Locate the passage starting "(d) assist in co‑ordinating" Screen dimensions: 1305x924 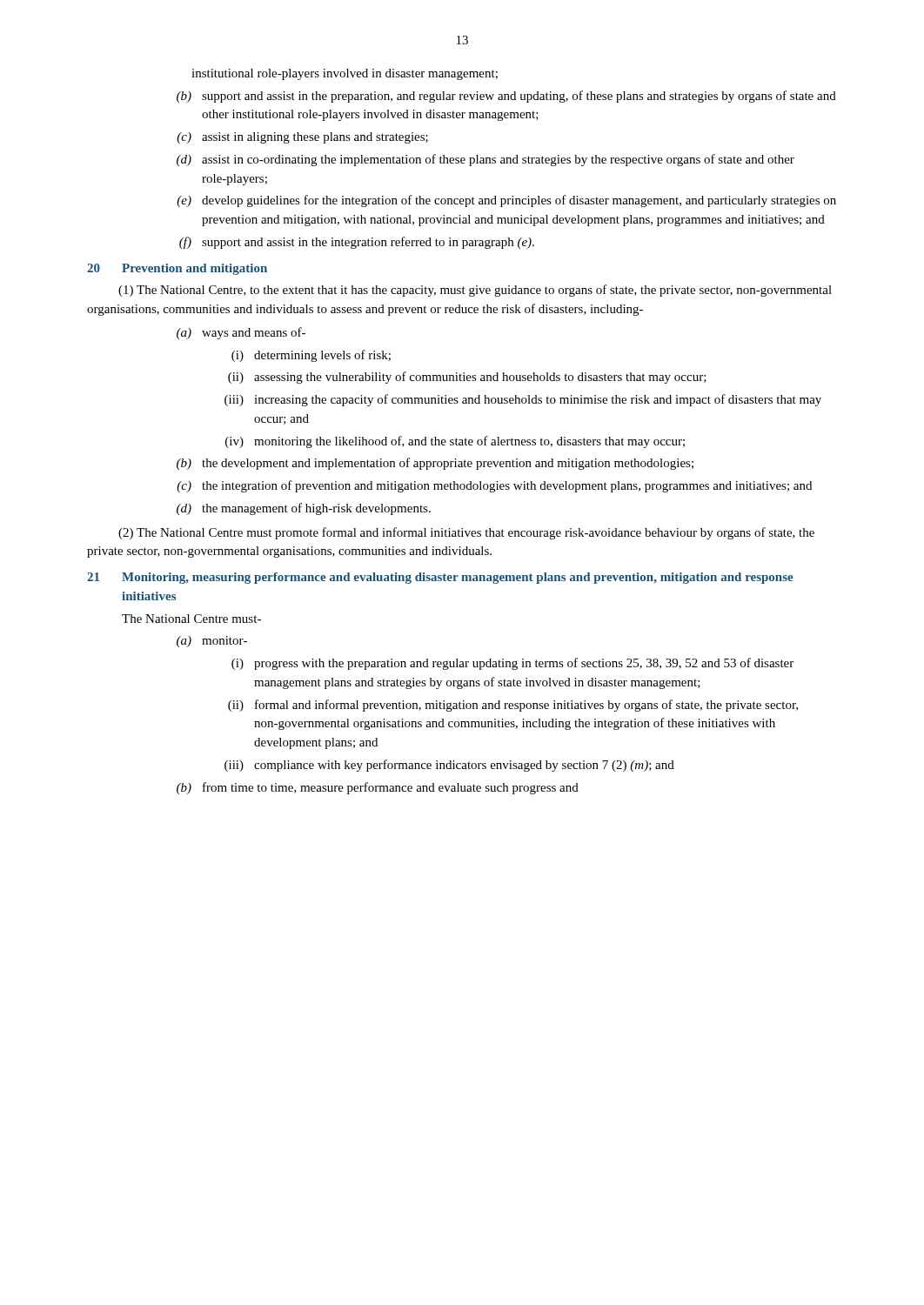pos(462,169)
